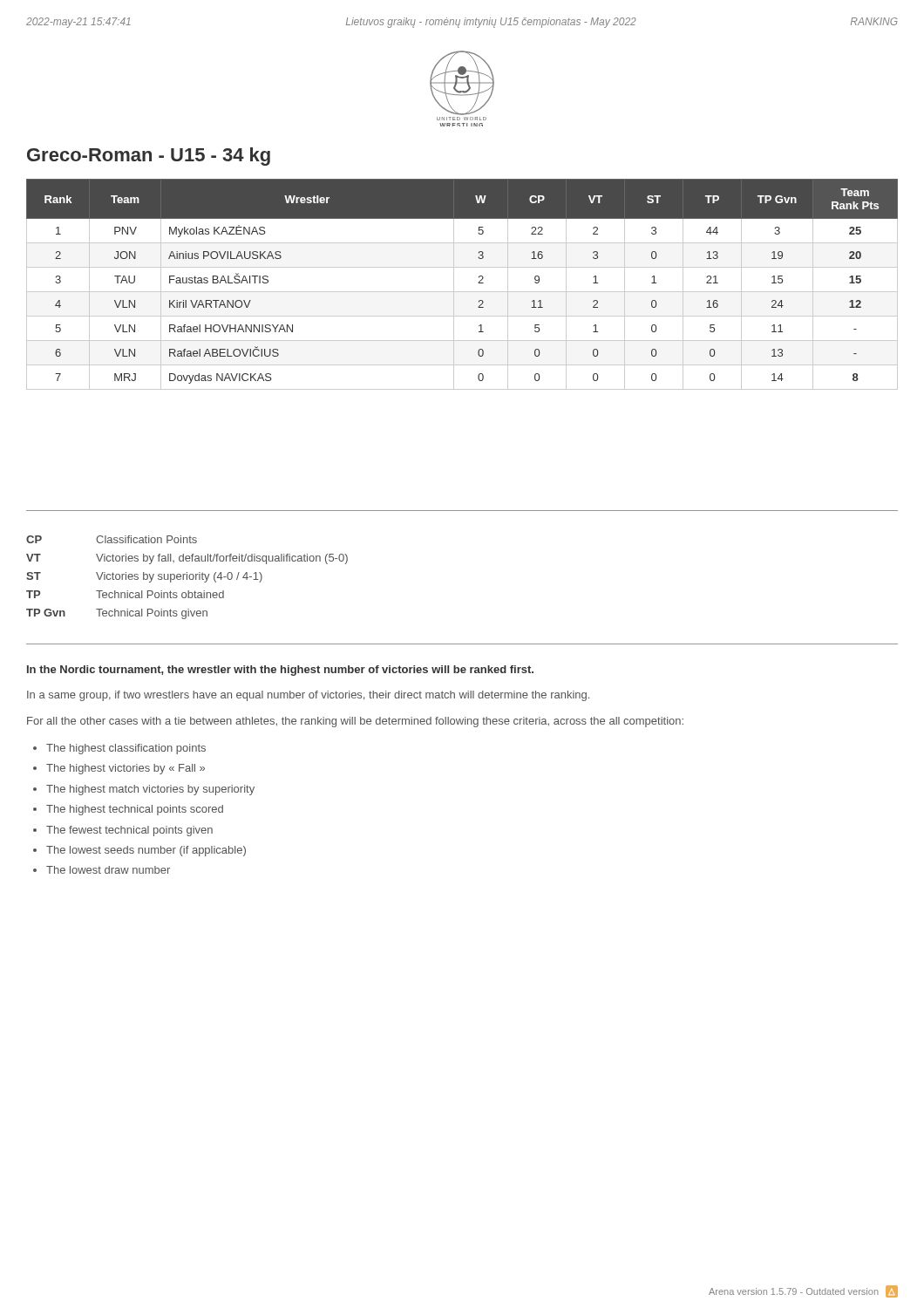924x1308 pixels.
Task: Locate the block of text that opens with "The highest victories by « Fall"
Action: 126,768
